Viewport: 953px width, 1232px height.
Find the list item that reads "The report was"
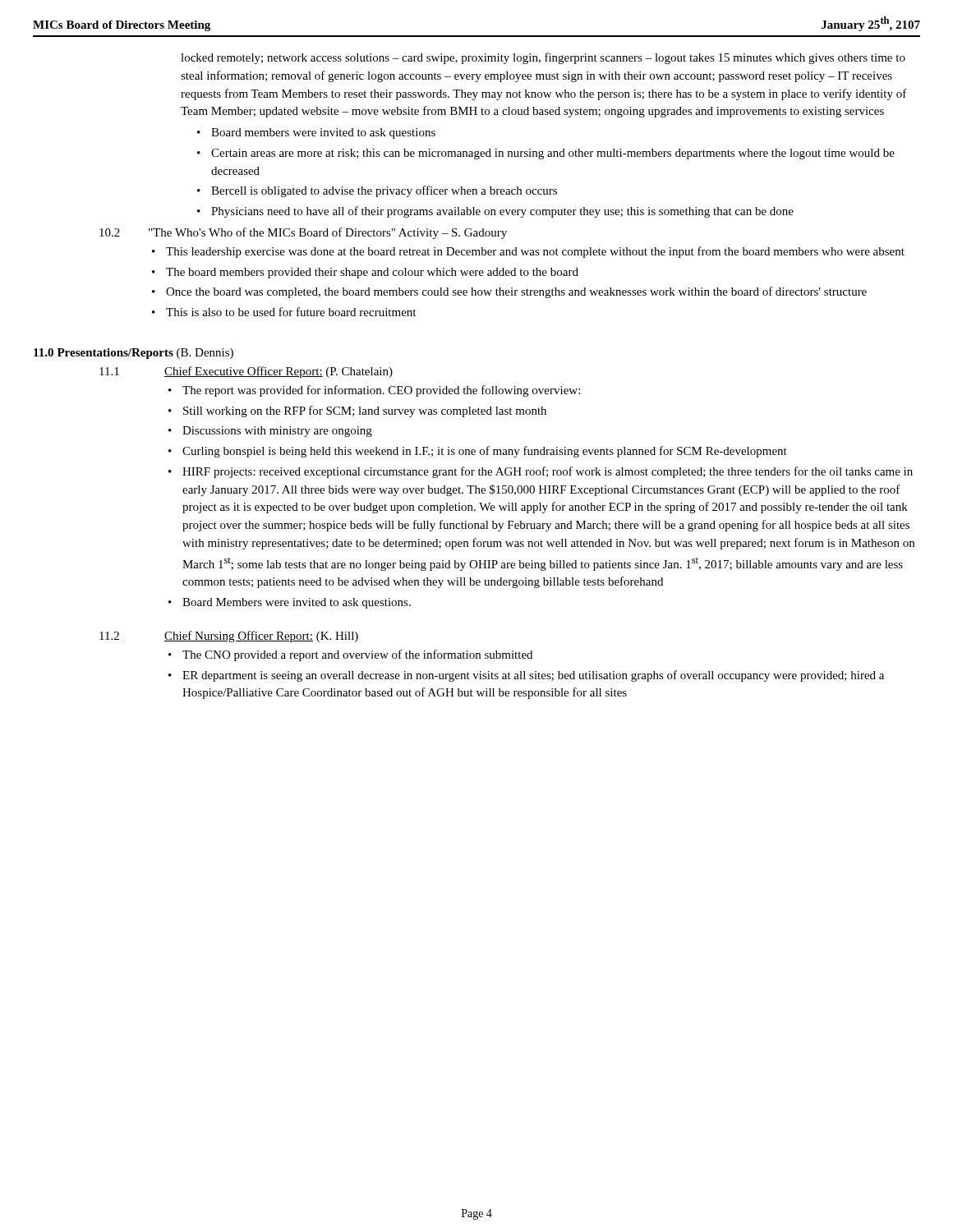pos(382,390)
